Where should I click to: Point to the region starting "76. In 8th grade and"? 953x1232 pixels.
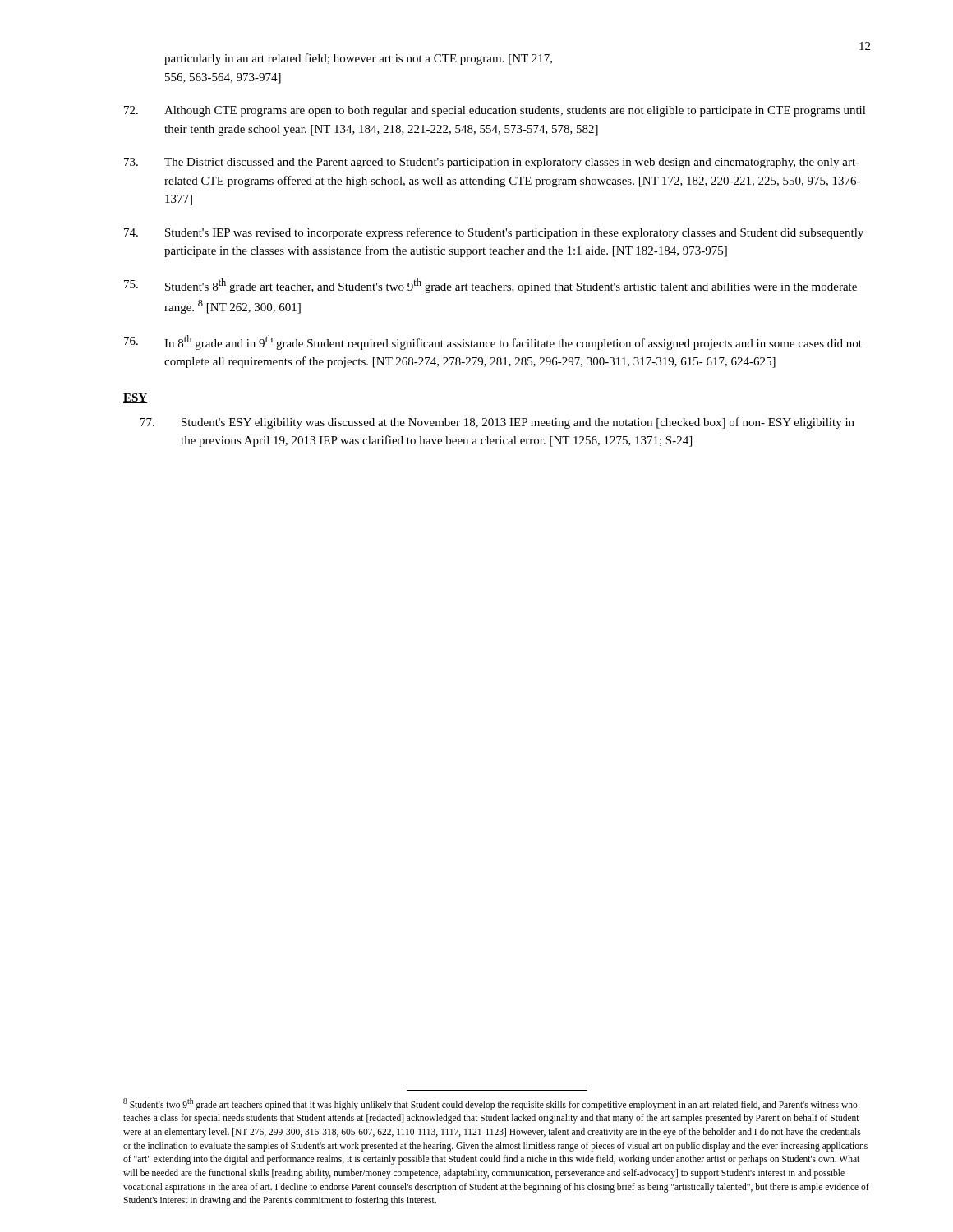[497, 351]
